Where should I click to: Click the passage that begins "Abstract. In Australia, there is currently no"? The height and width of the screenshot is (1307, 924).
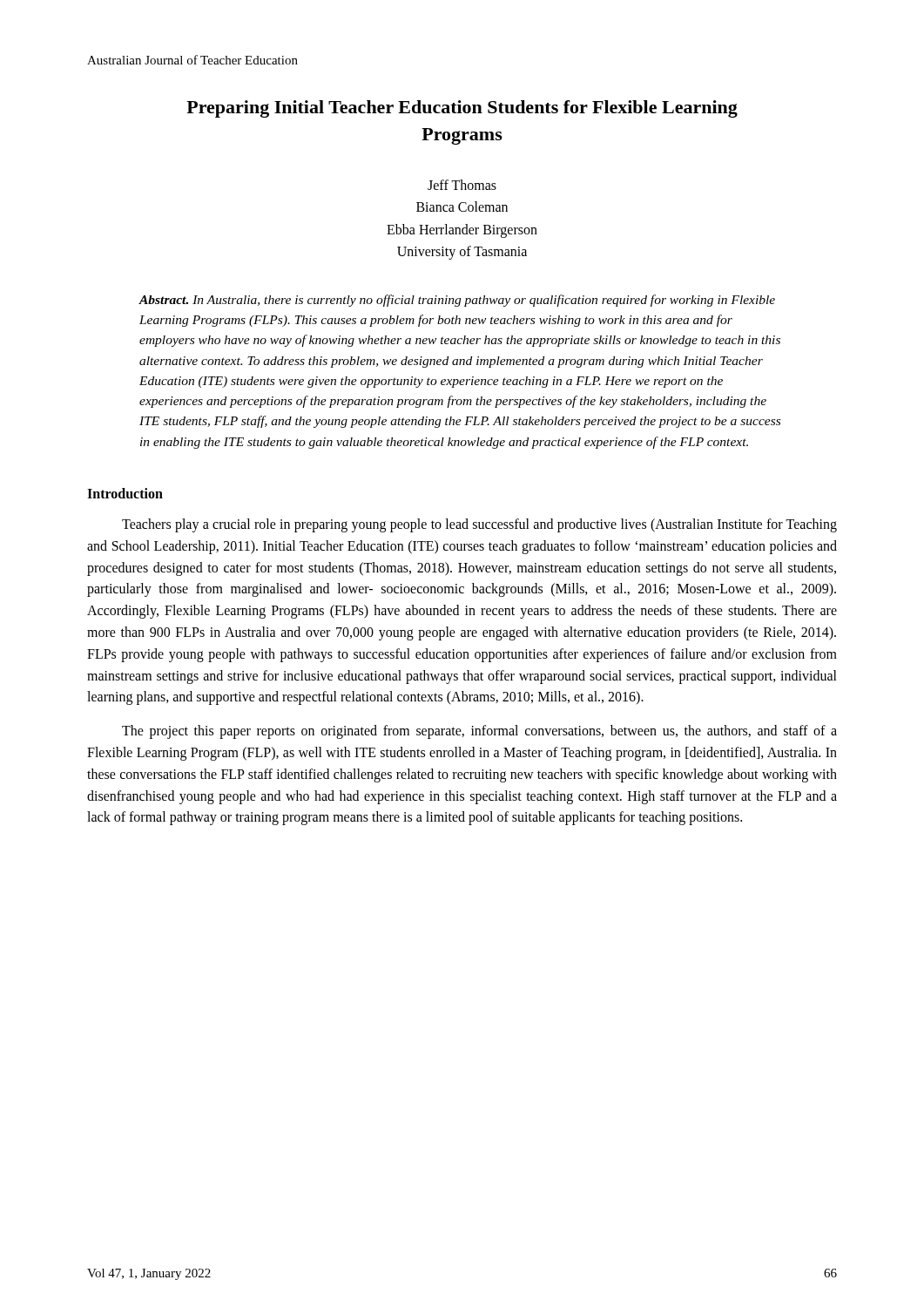click(460, 370)
